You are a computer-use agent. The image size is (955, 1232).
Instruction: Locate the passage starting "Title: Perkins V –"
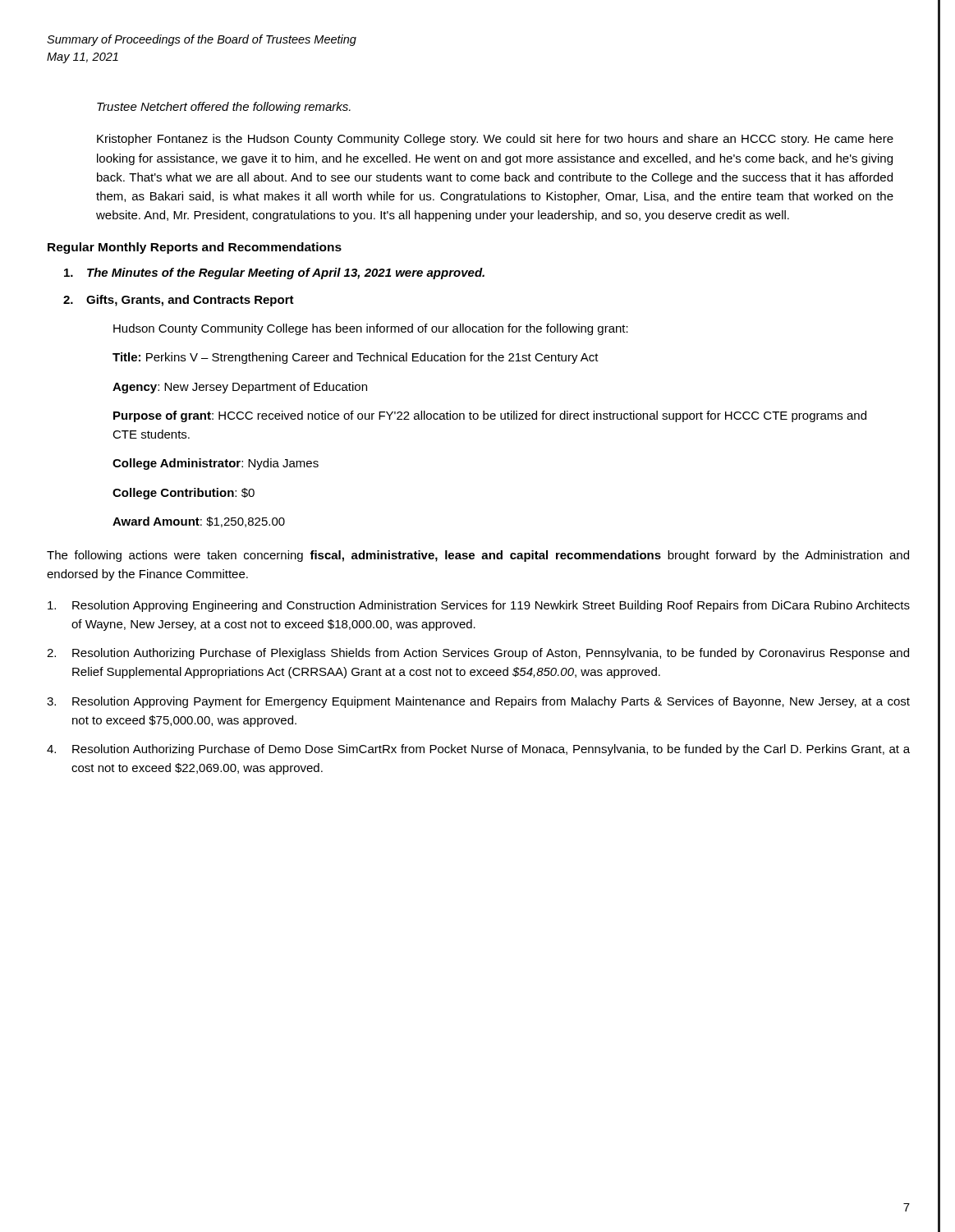coord(355,357)
